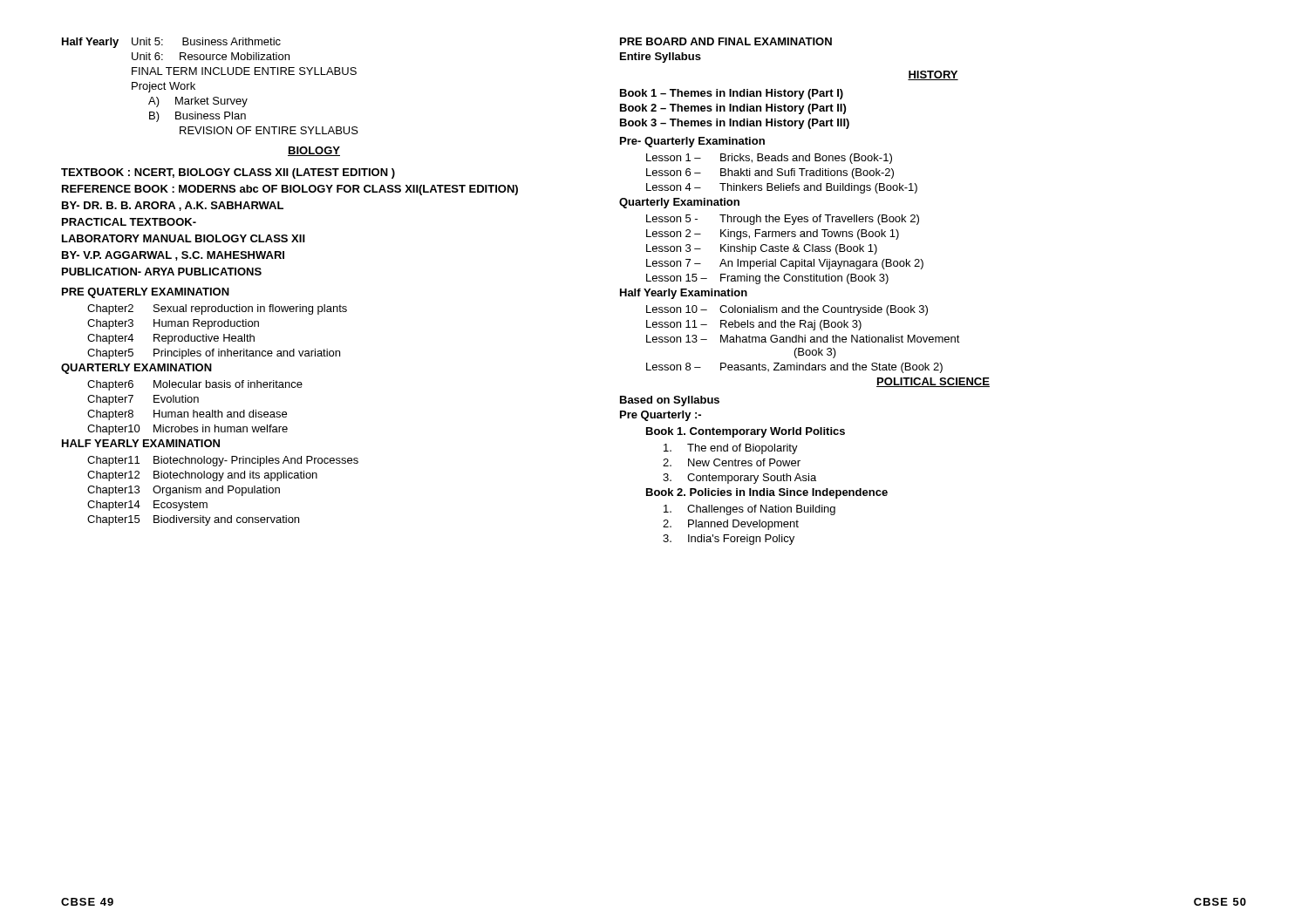Locate the text "Chapter3 Human Reproduction"
Image resolution: width=1308 pixels, height=924 pixels.
pyautogui.click(x=327, y=323)
